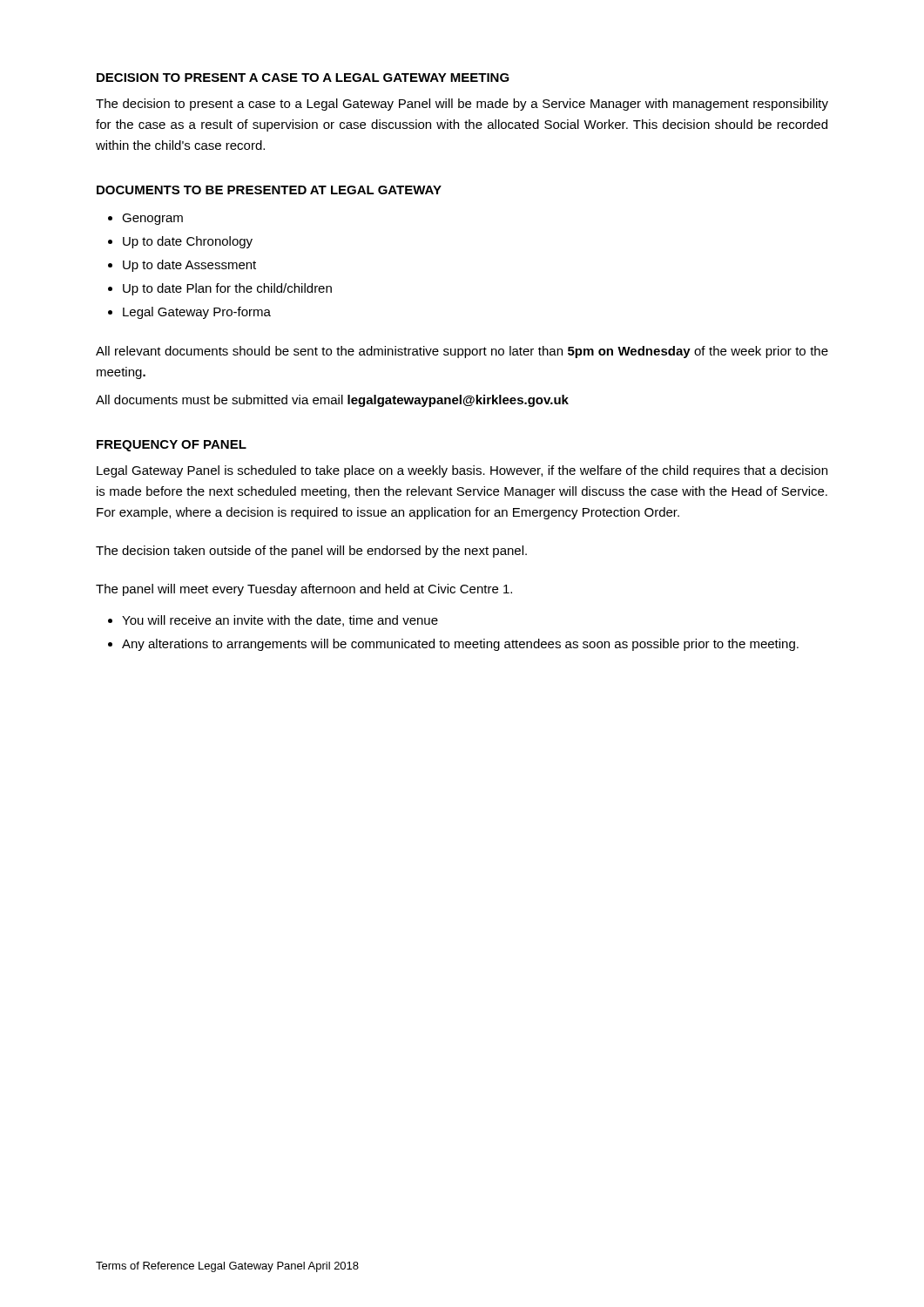Click on the text starting "Any alterations to"
This screenshot has width=924, height=1307.
(x=462, y=643)
